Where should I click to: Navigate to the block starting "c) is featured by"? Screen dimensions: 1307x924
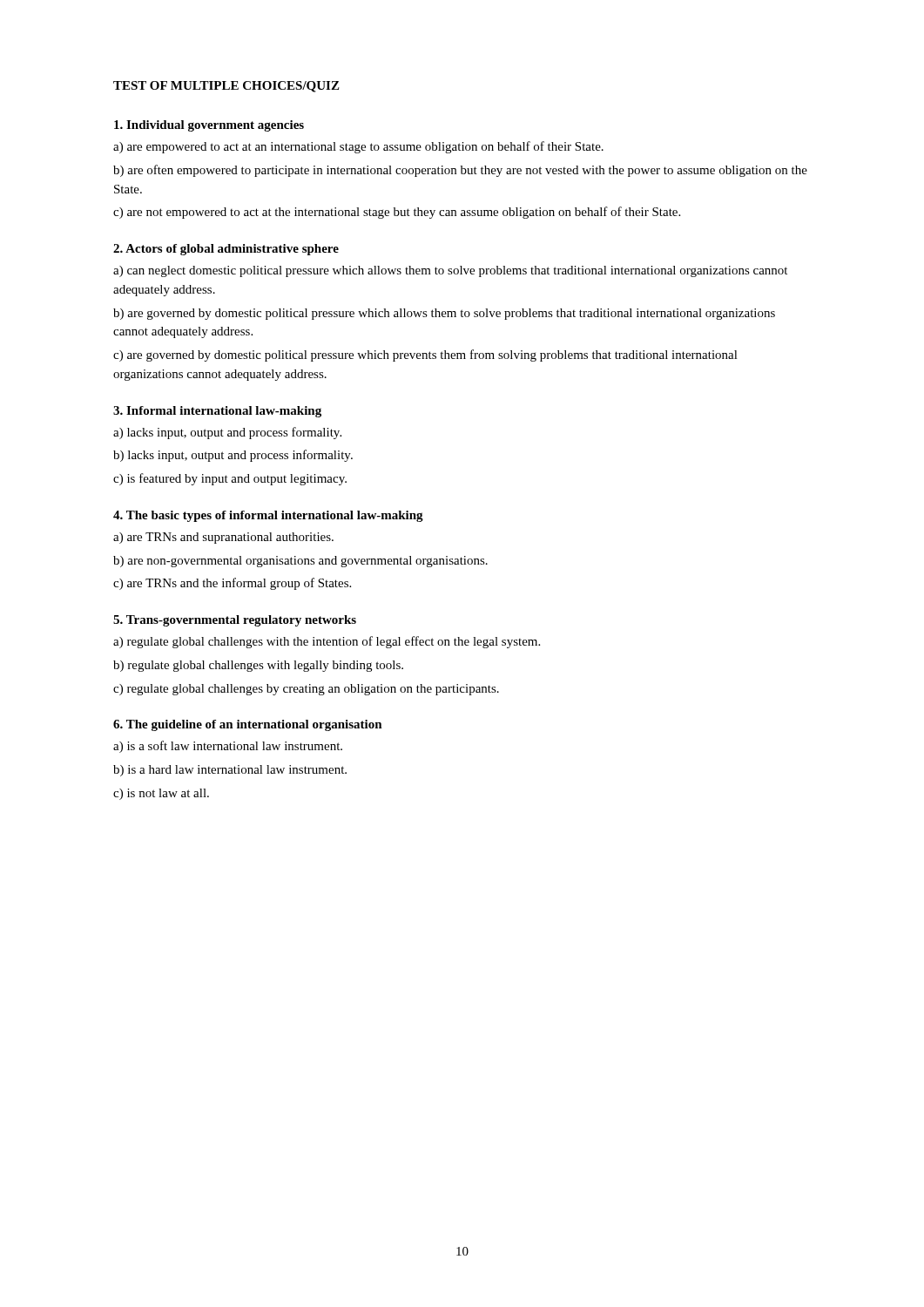[230, 478]
